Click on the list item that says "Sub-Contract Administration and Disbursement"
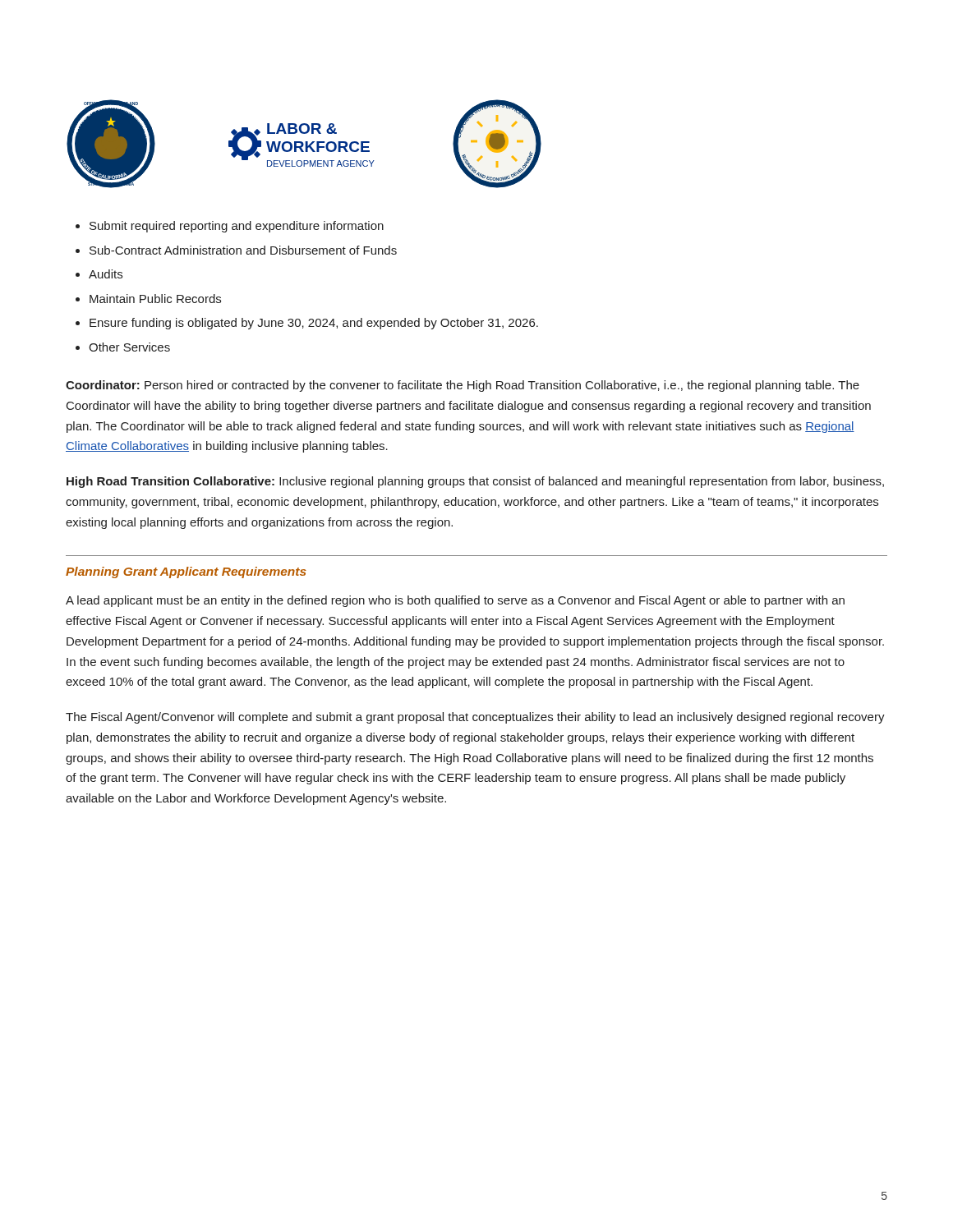Image resolution: width=953 pixels, height=1232 pixels. (243, 250)
